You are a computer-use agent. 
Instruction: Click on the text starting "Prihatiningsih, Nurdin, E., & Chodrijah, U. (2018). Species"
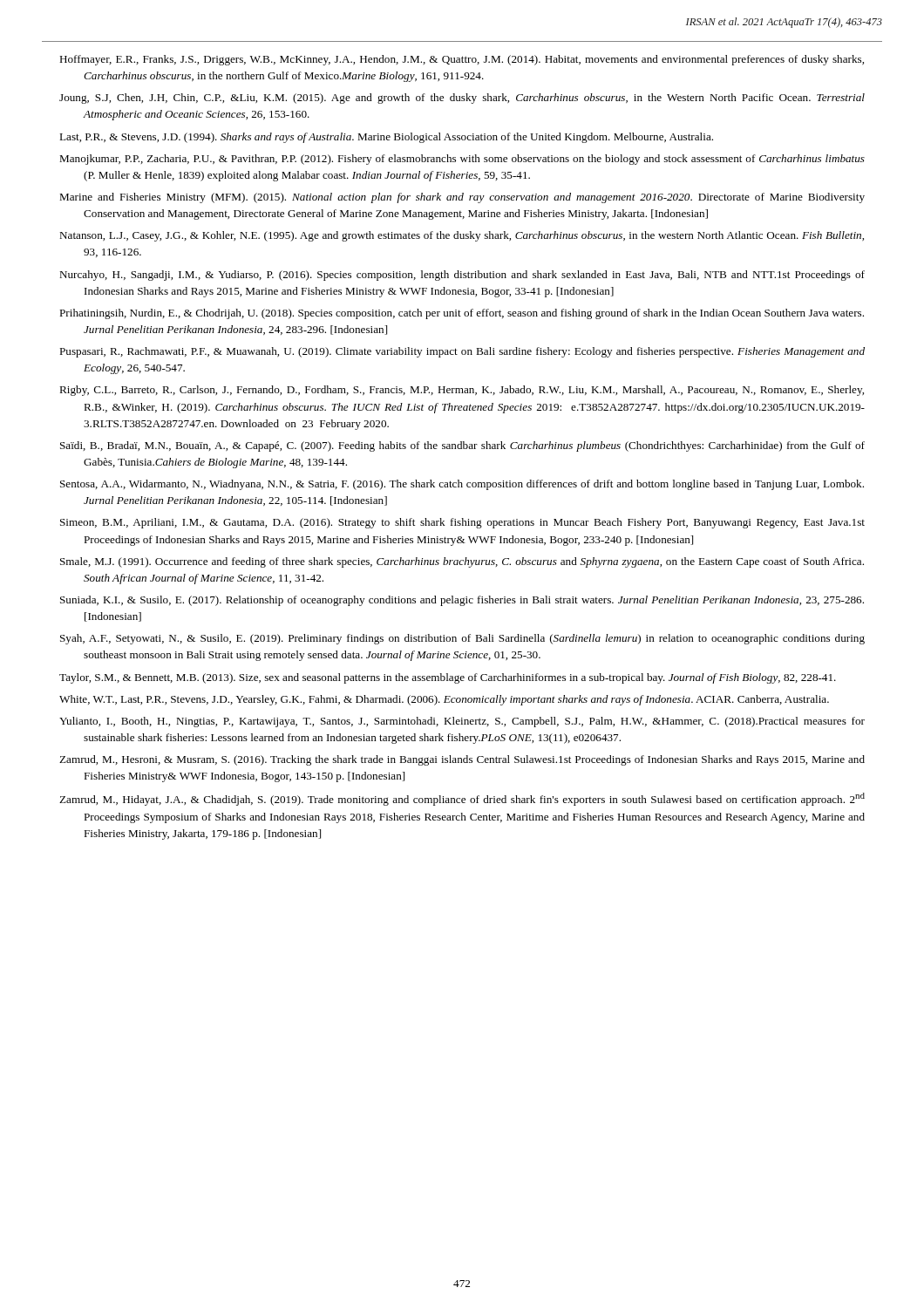coord(462,321)
